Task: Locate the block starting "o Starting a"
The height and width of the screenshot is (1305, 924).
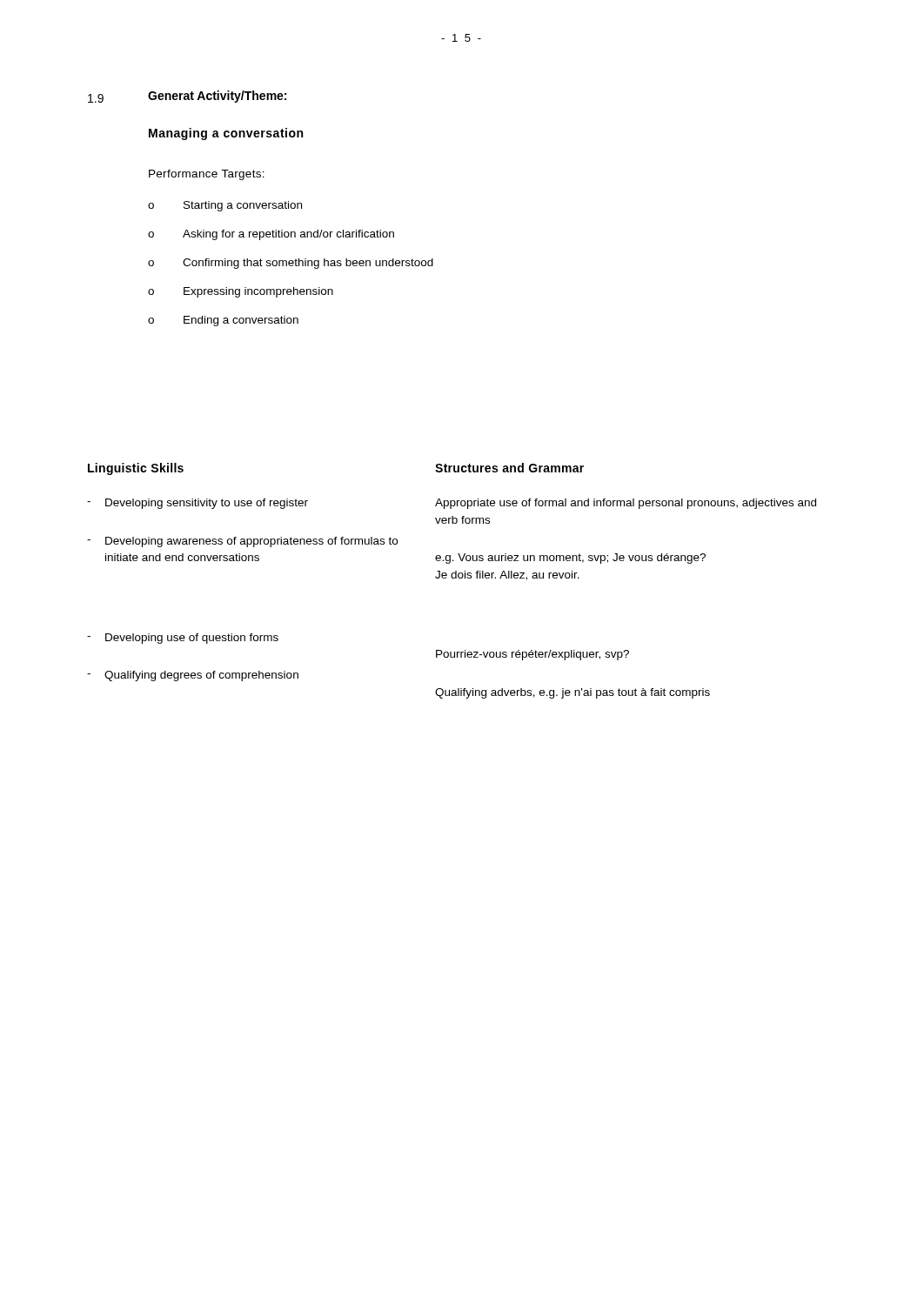Action: tap(225, 206)
